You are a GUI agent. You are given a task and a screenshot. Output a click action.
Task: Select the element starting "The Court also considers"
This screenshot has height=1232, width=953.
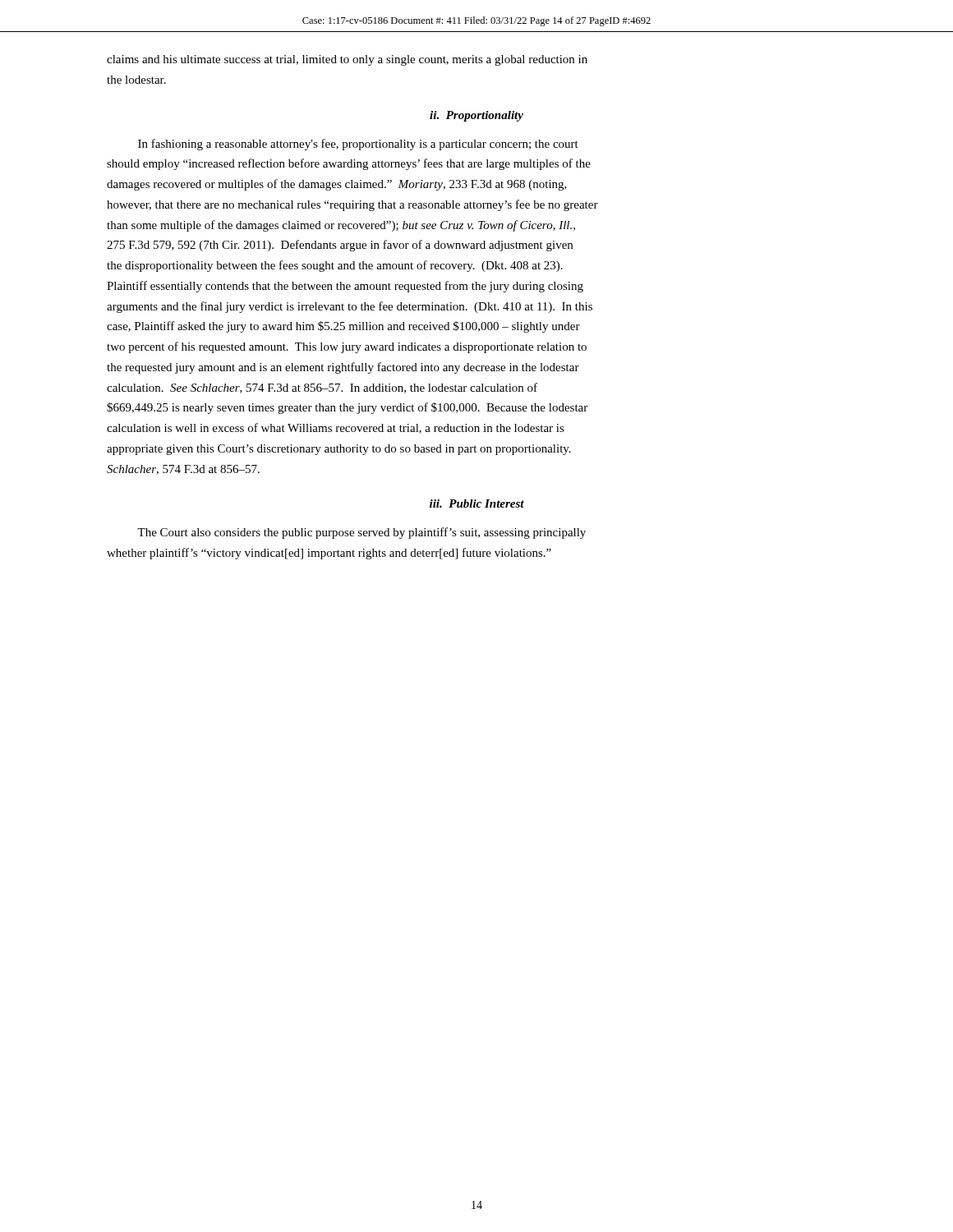(476, 543)
